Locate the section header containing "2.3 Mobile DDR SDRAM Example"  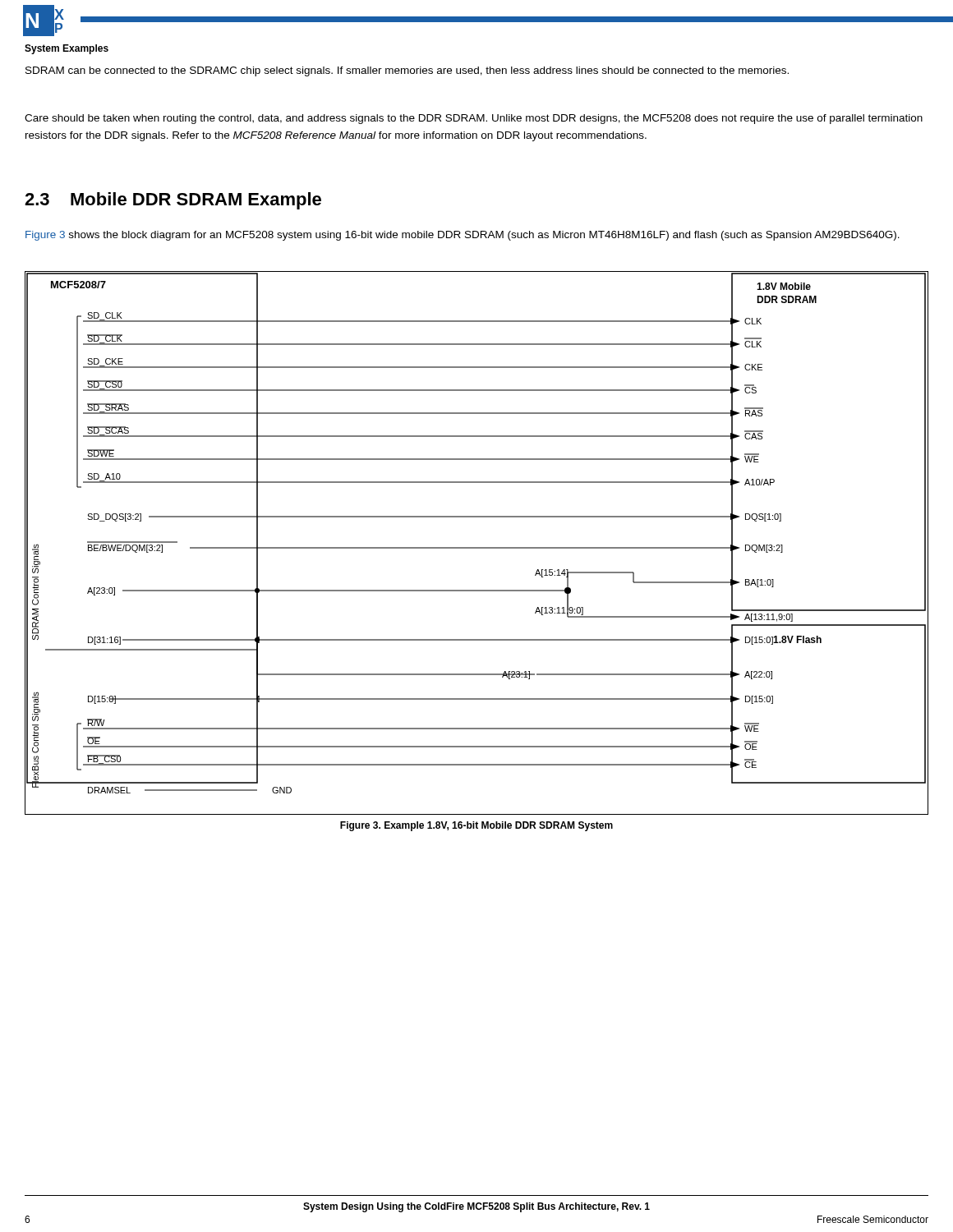173,199
